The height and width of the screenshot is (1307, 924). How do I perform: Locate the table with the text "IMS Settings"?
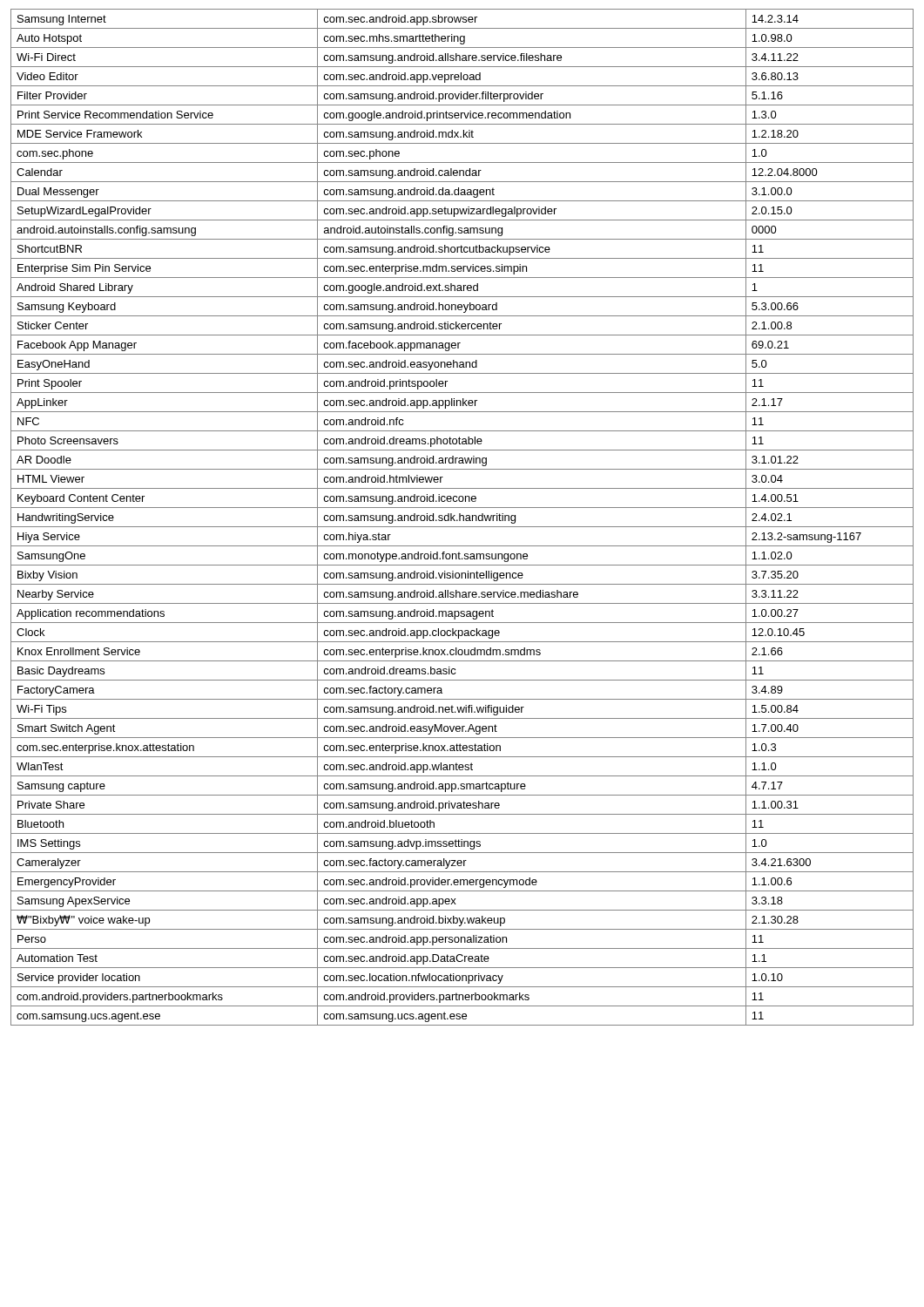pyautogui.click(x=462, y=517)
